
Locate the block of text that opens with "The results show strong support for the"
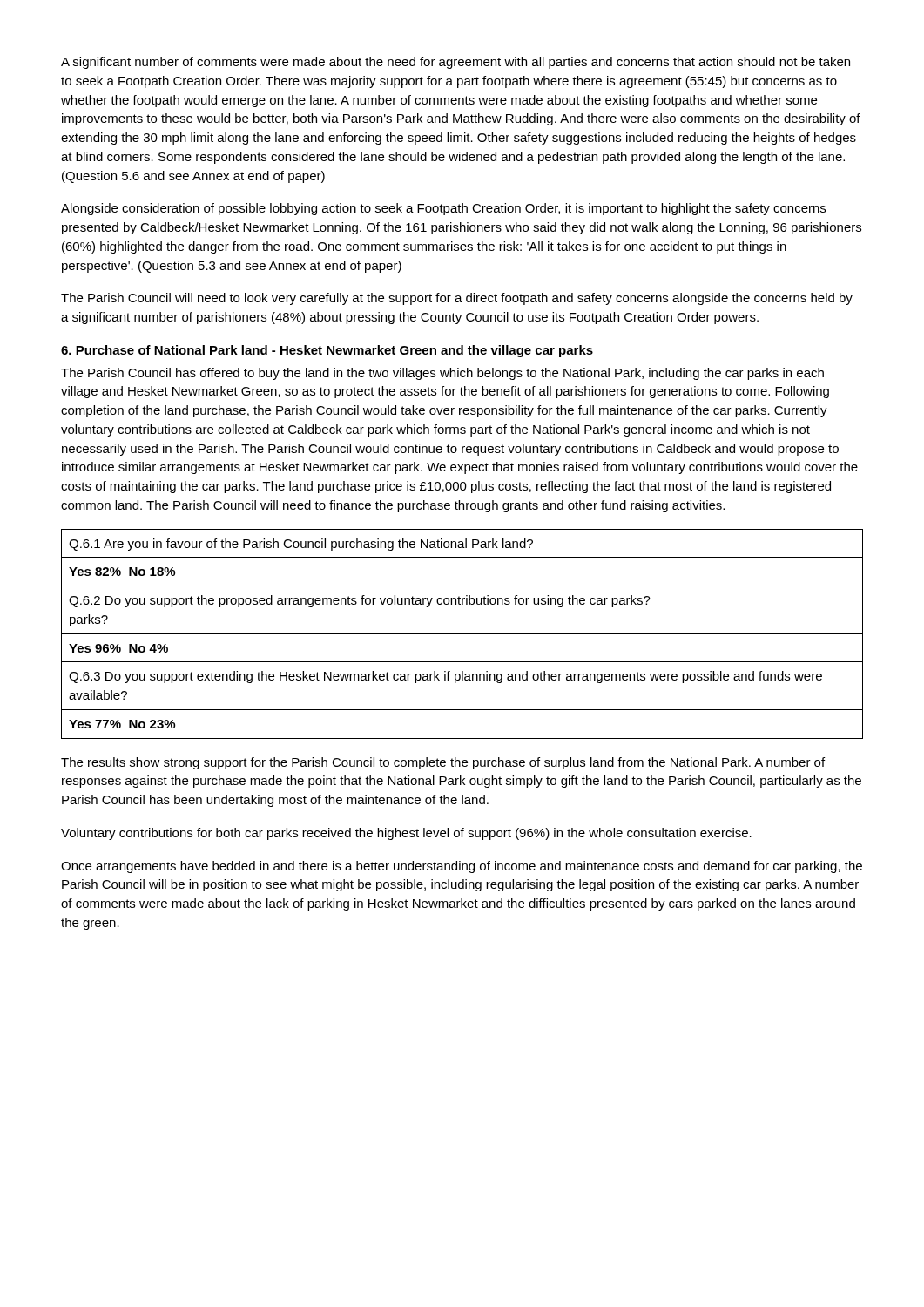(x=461, y=780)
